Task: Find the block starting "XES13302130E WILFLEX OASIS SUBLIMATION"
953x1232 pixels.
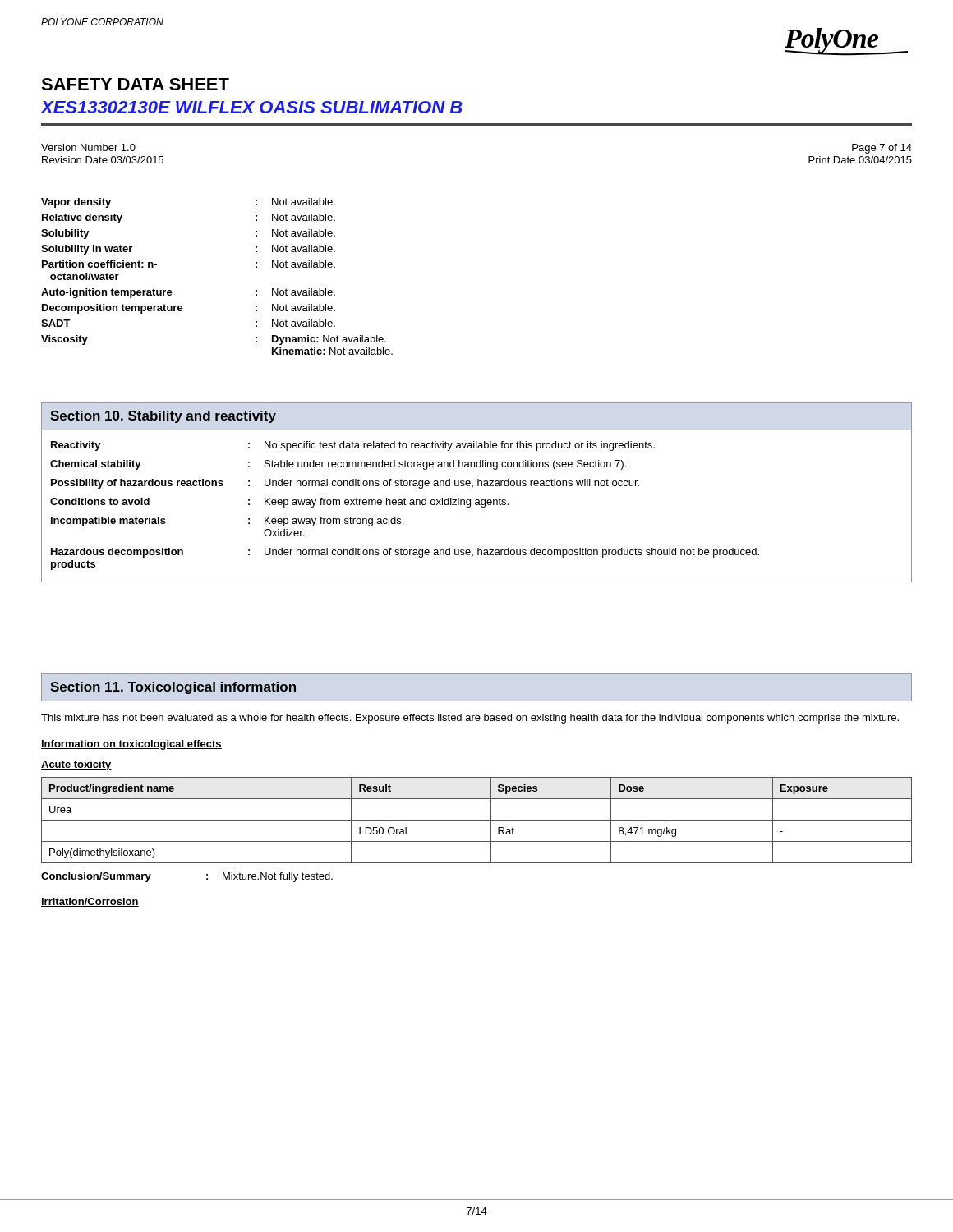Action: tap(252, 107)
